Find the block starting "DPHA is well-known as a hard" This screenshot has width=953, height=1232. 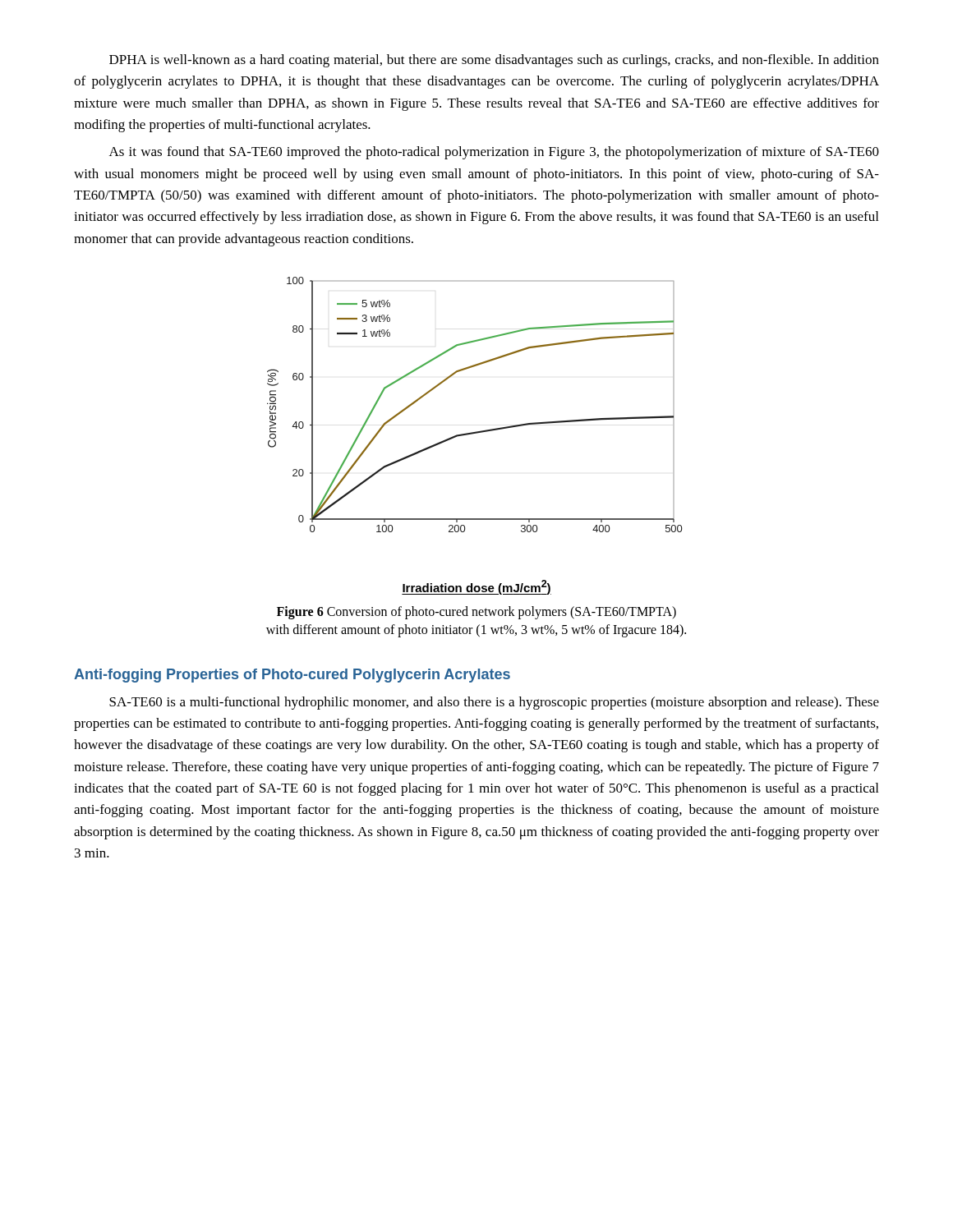[476, 149]
